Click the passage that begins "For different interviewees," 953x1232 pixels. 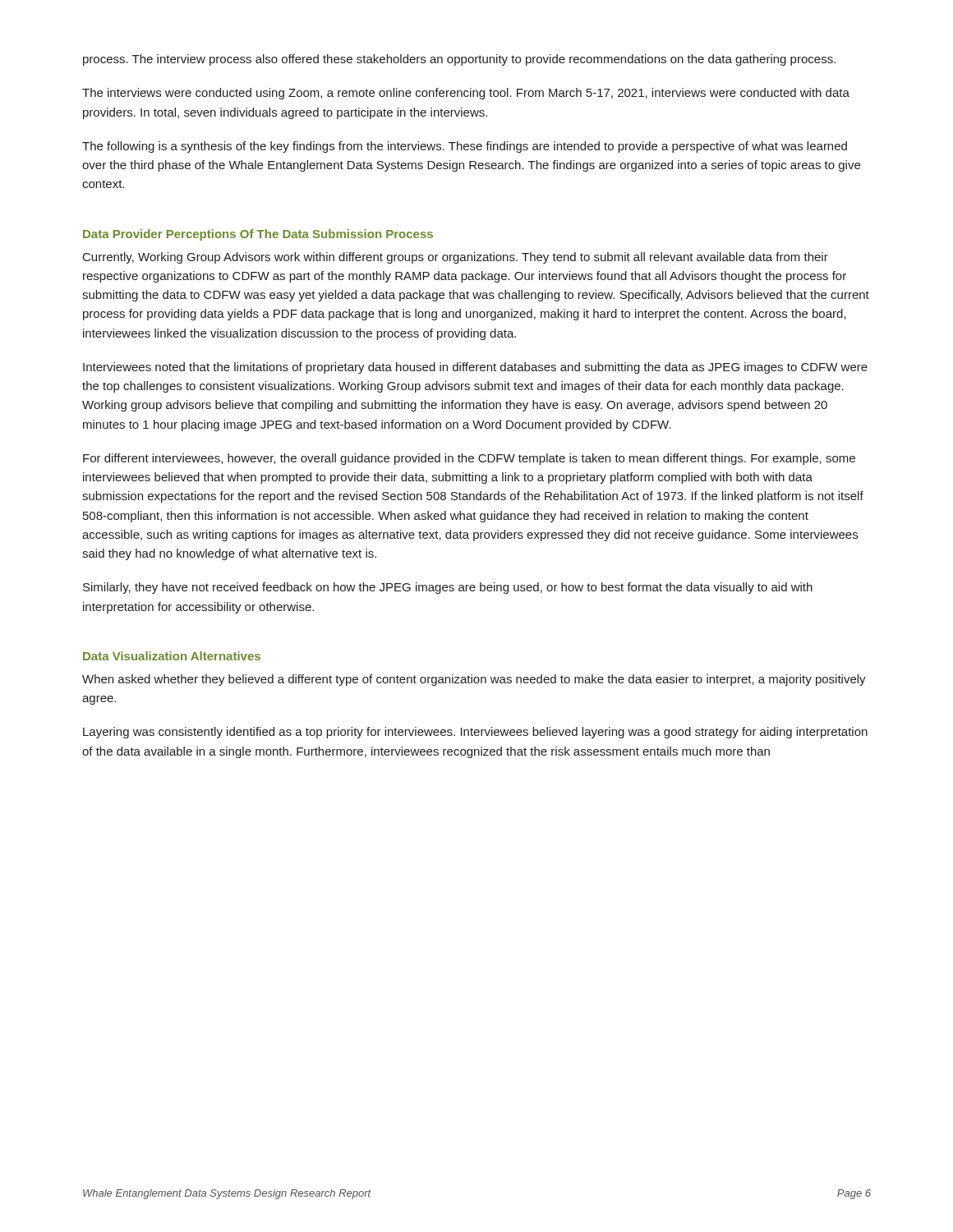click(x=473, y=505)
